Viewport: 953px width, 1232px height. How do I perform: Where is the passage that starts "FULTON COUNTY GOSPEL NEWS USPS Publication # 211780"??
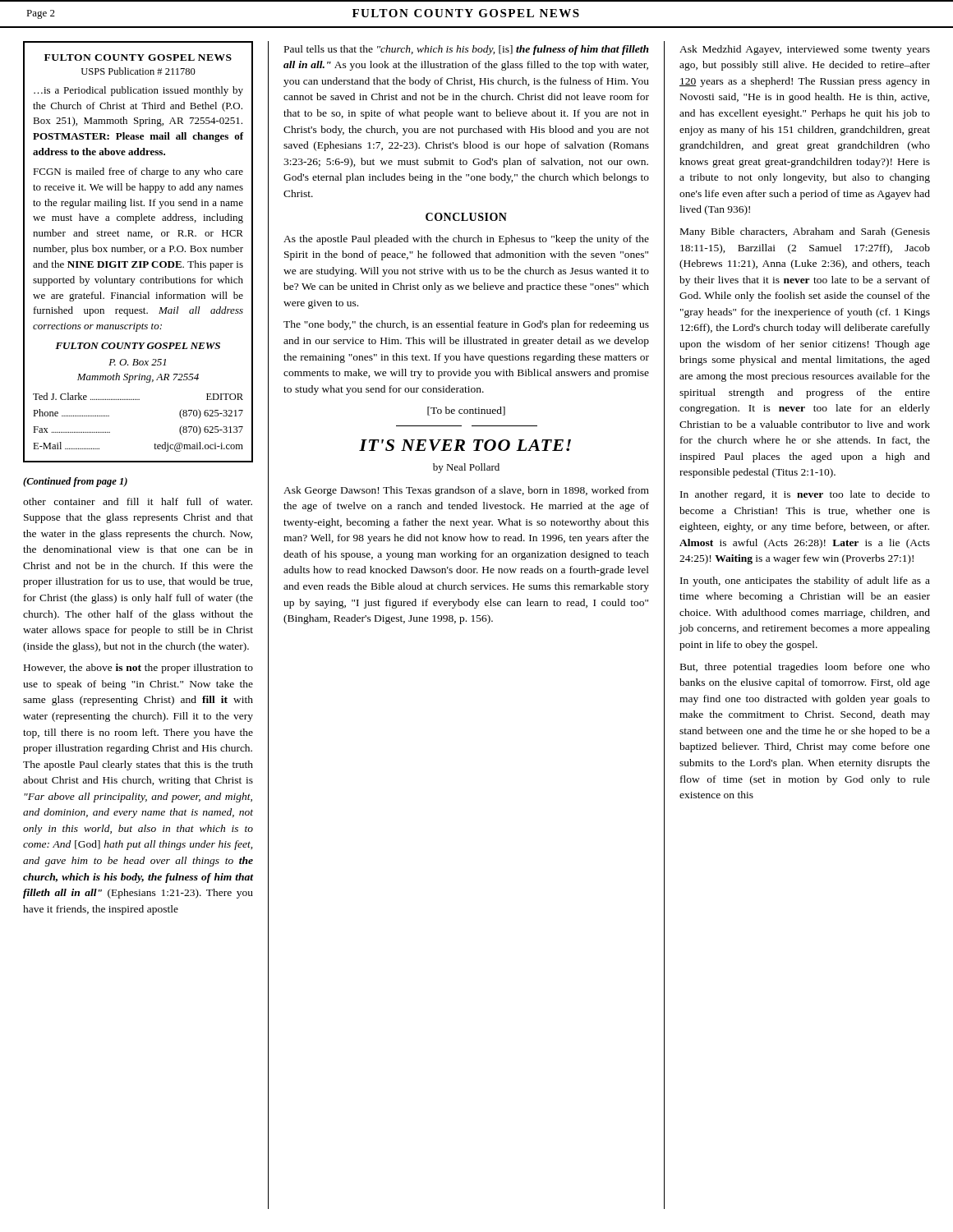click(x=138, y=251)
